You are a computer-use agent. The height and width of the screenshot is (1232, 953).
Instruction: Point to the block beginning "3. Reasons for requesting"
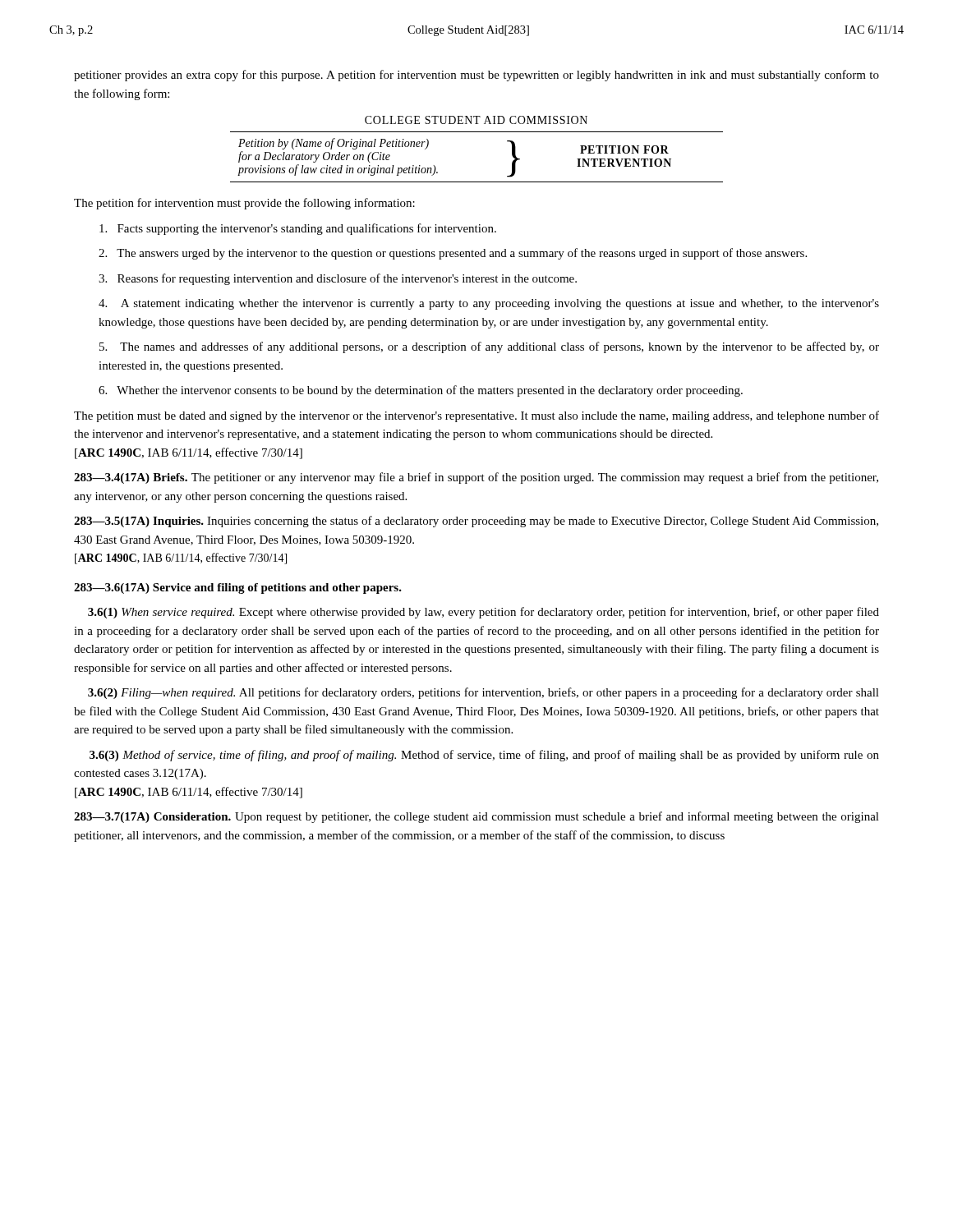pyautogui.click(x=338, y=278)
